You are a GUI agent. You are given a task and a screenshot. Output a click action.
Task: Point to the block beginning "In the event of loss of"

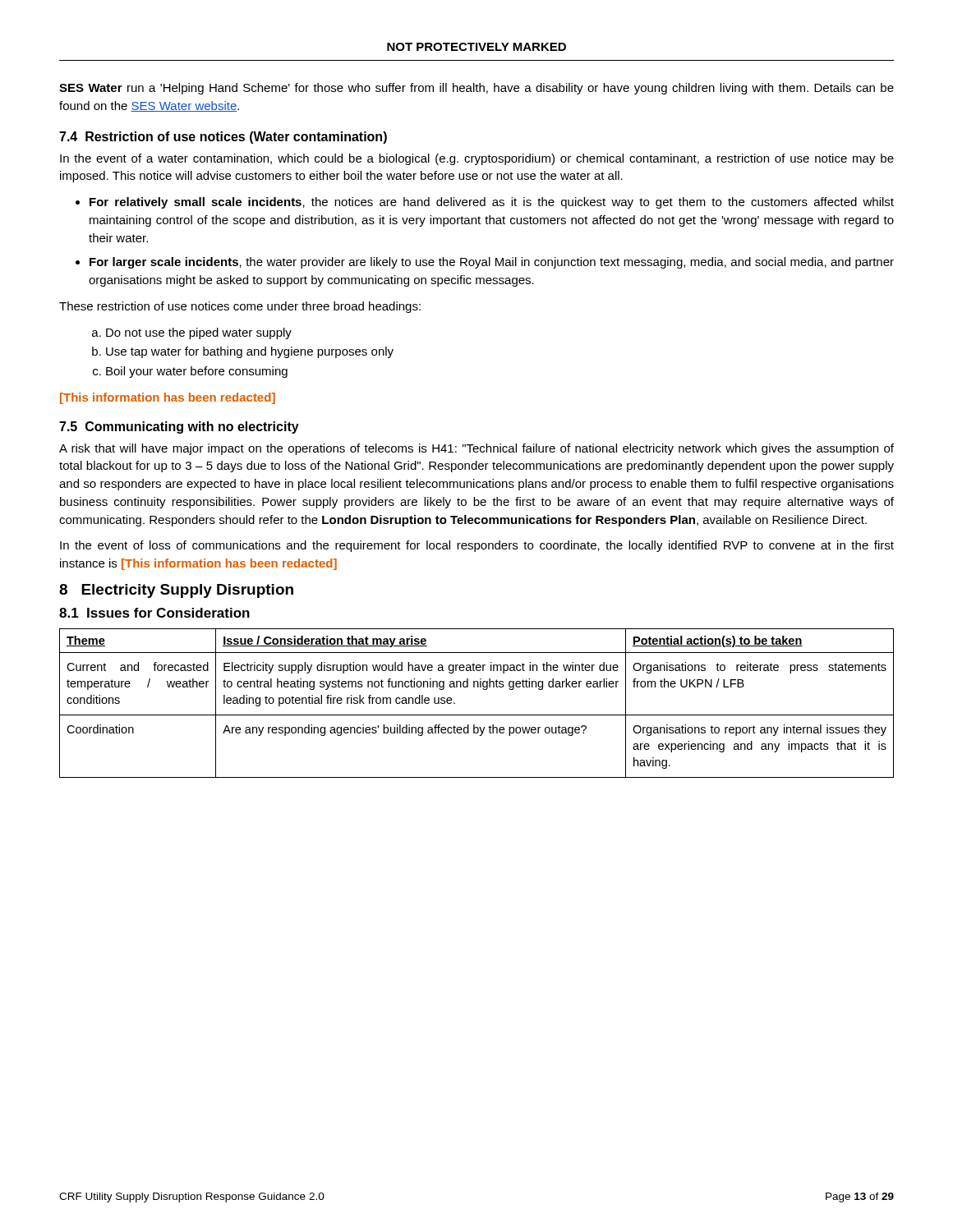click(x=476, y=554)
